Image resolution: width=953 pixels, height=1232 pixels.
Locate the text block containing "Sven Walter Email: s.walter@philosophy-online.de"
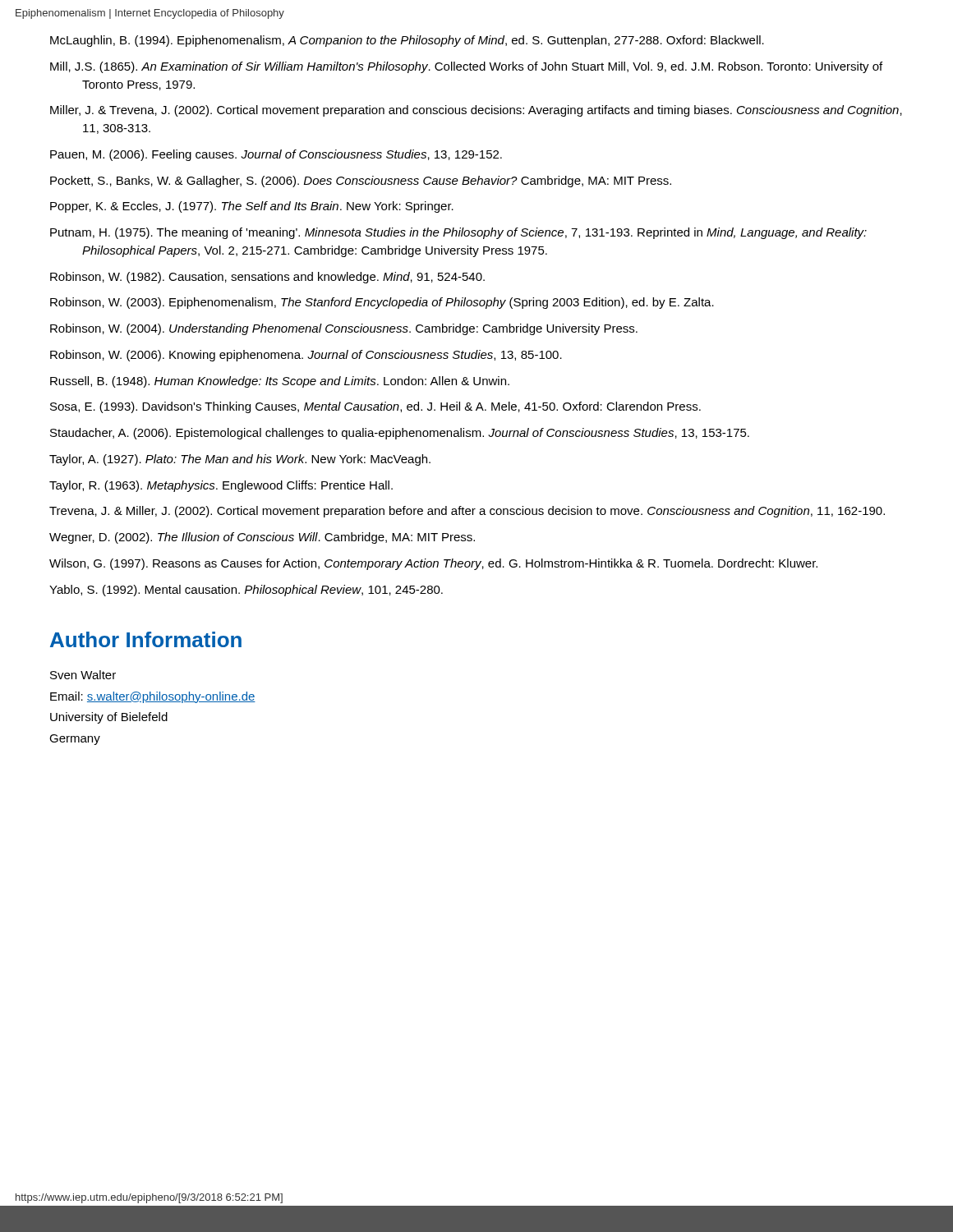(x=152, y=706)
